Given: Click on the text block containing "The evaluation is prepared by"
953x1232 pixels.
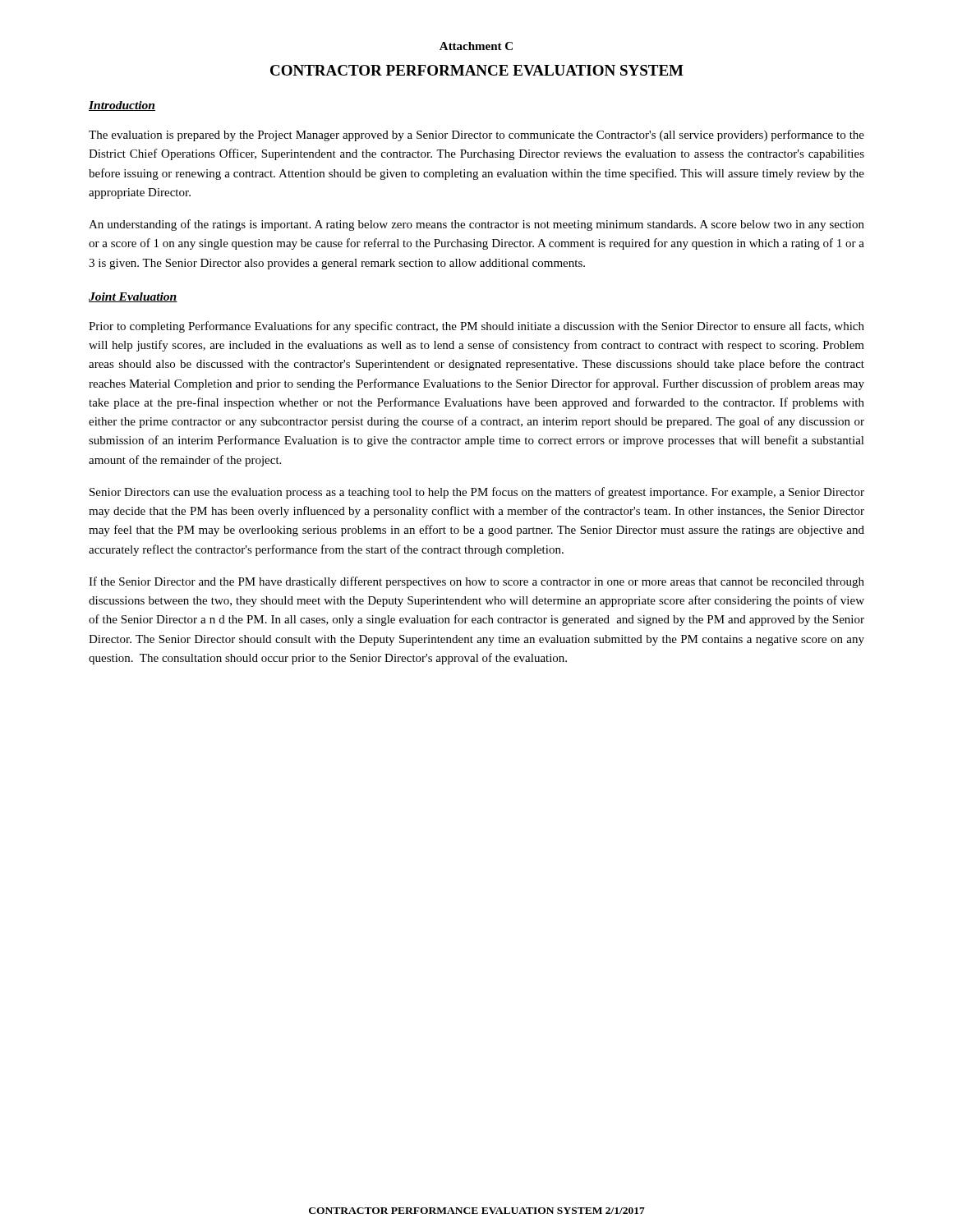Looking at the screenshot, I should 476,163.
